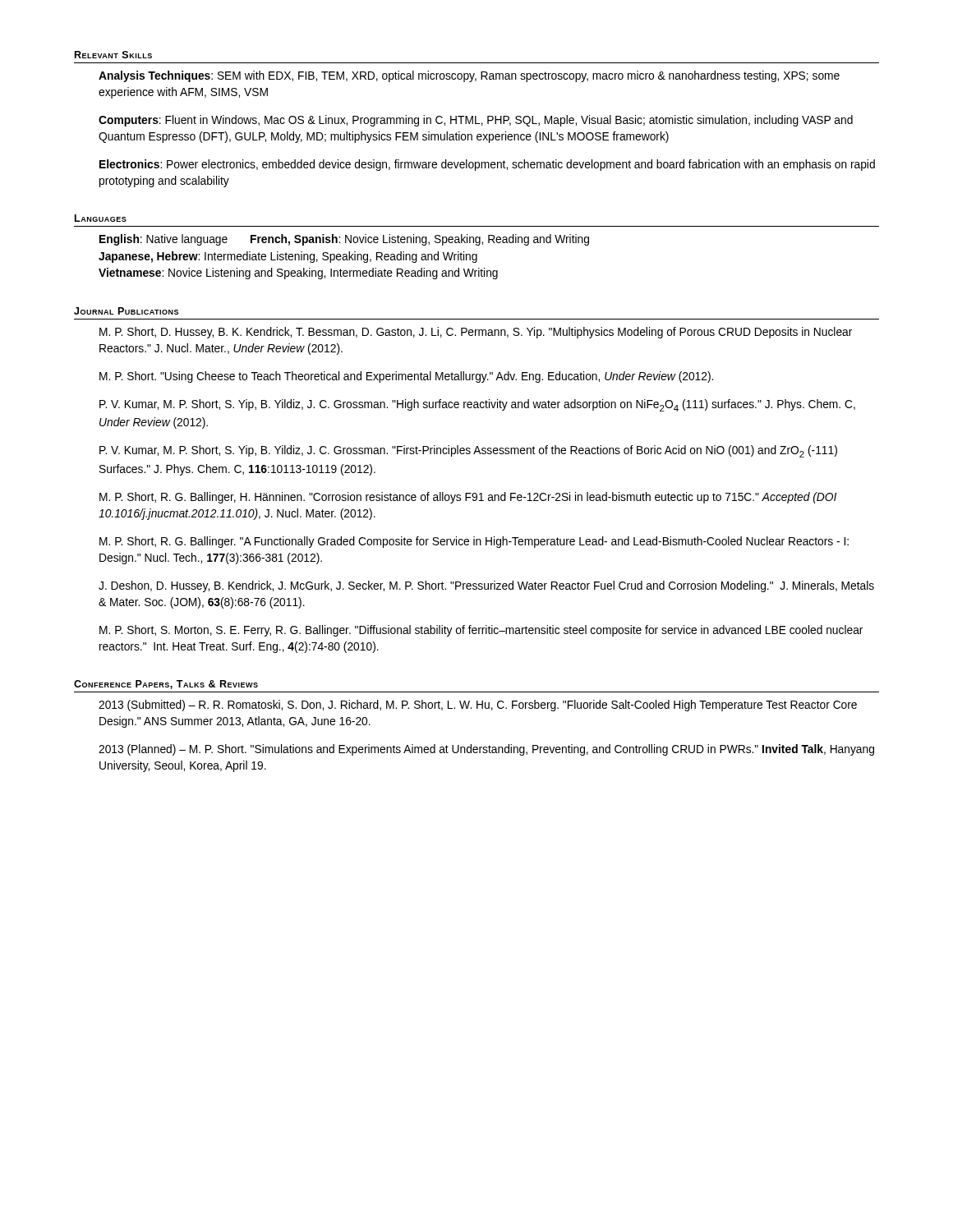Screen dimensions: 1232x953
Task: Click the passage that begins "2013 (Submitted) – R. R."
Action: point(478,713)
